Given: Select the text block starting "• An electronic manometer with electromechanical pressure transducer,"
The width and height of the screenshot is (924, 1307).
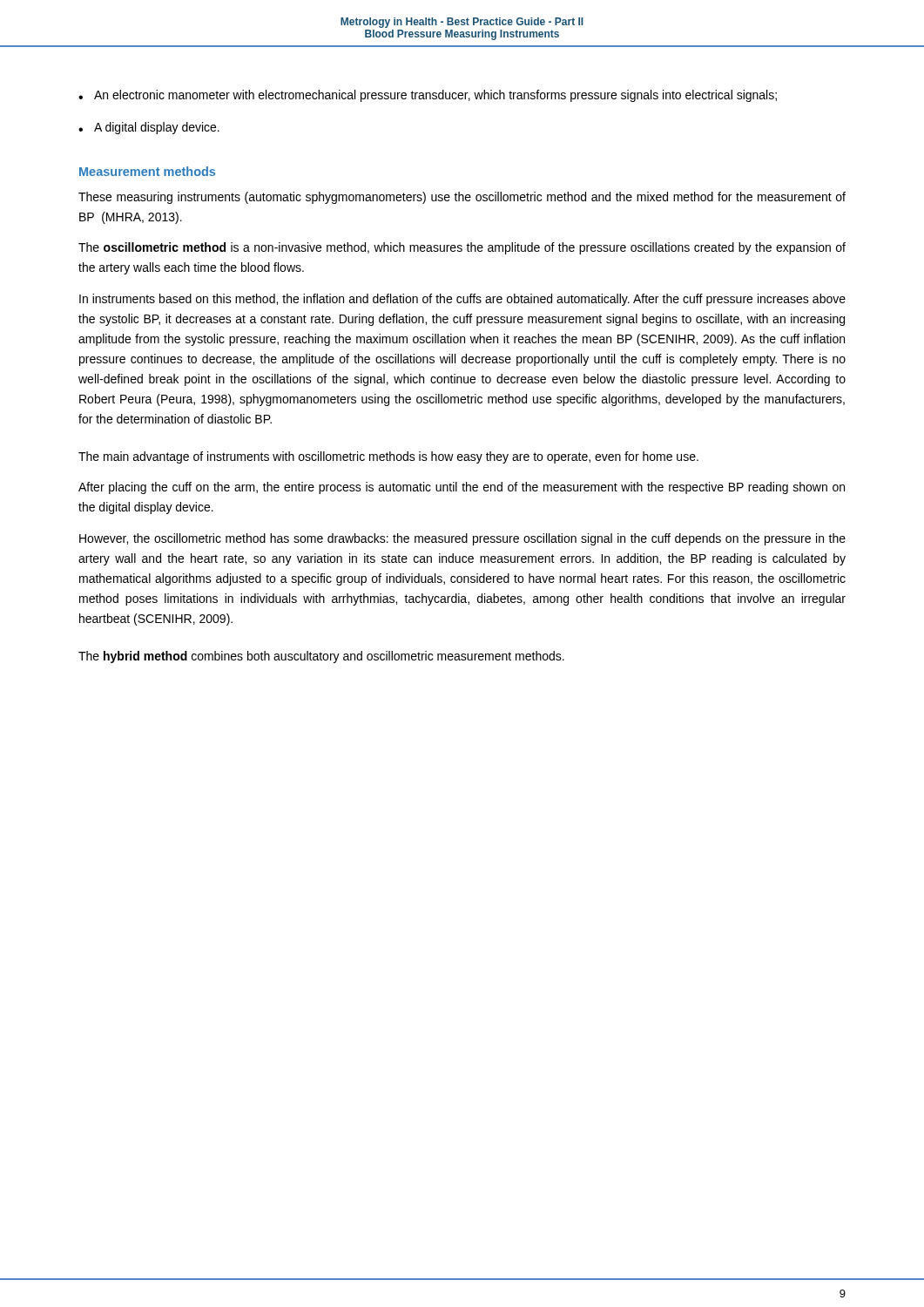Looking at the screenshot, I should tap(462, 97).
